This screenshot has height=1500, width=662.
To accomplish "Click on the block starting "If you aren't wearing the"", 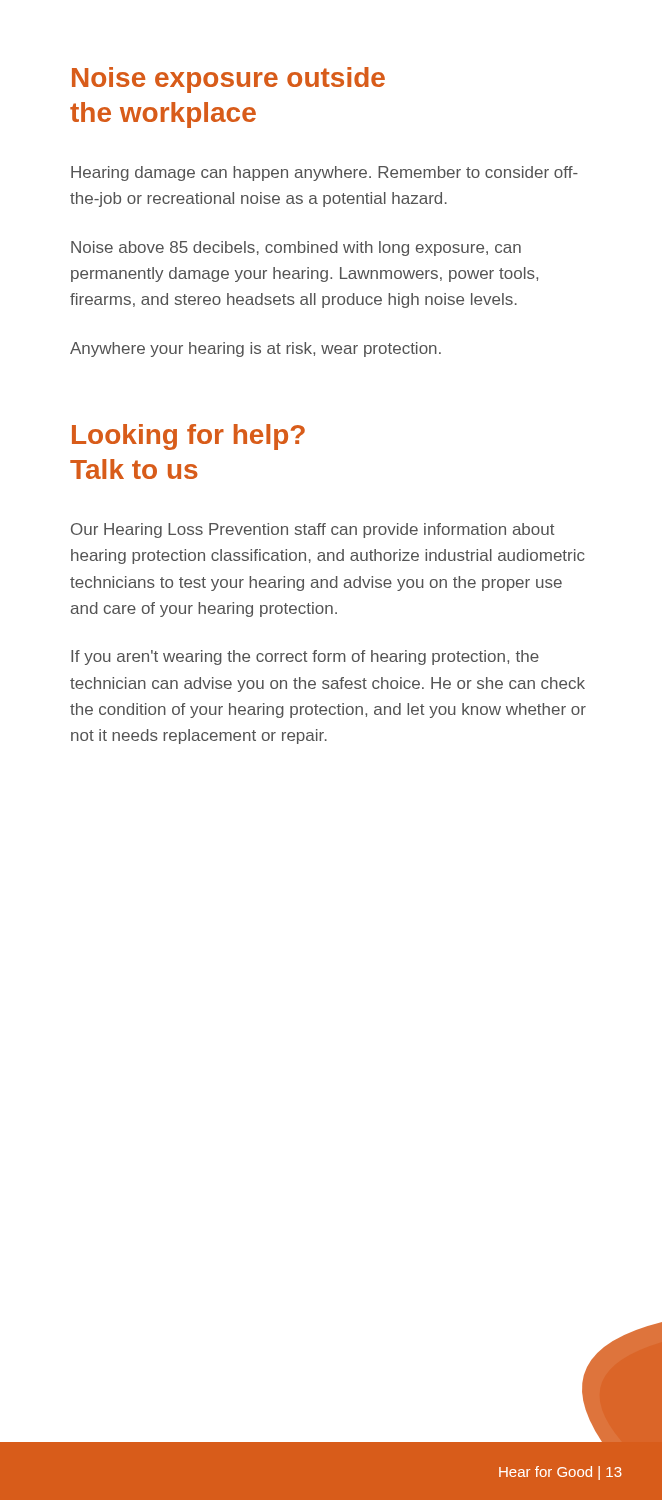I will click(328, 696).
